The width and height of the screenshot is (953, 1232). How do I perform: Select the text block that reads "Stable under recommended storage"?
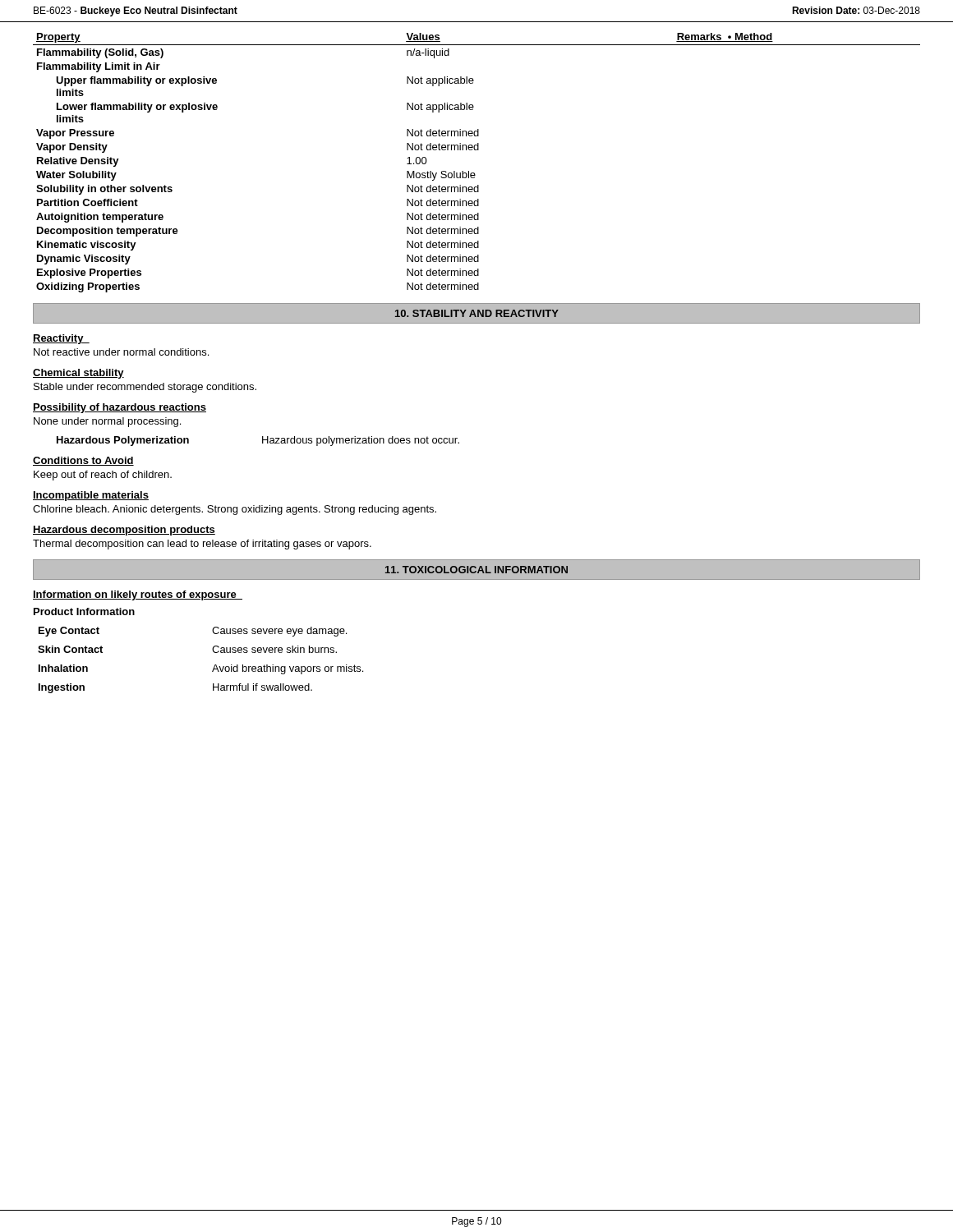coord(145,386)
